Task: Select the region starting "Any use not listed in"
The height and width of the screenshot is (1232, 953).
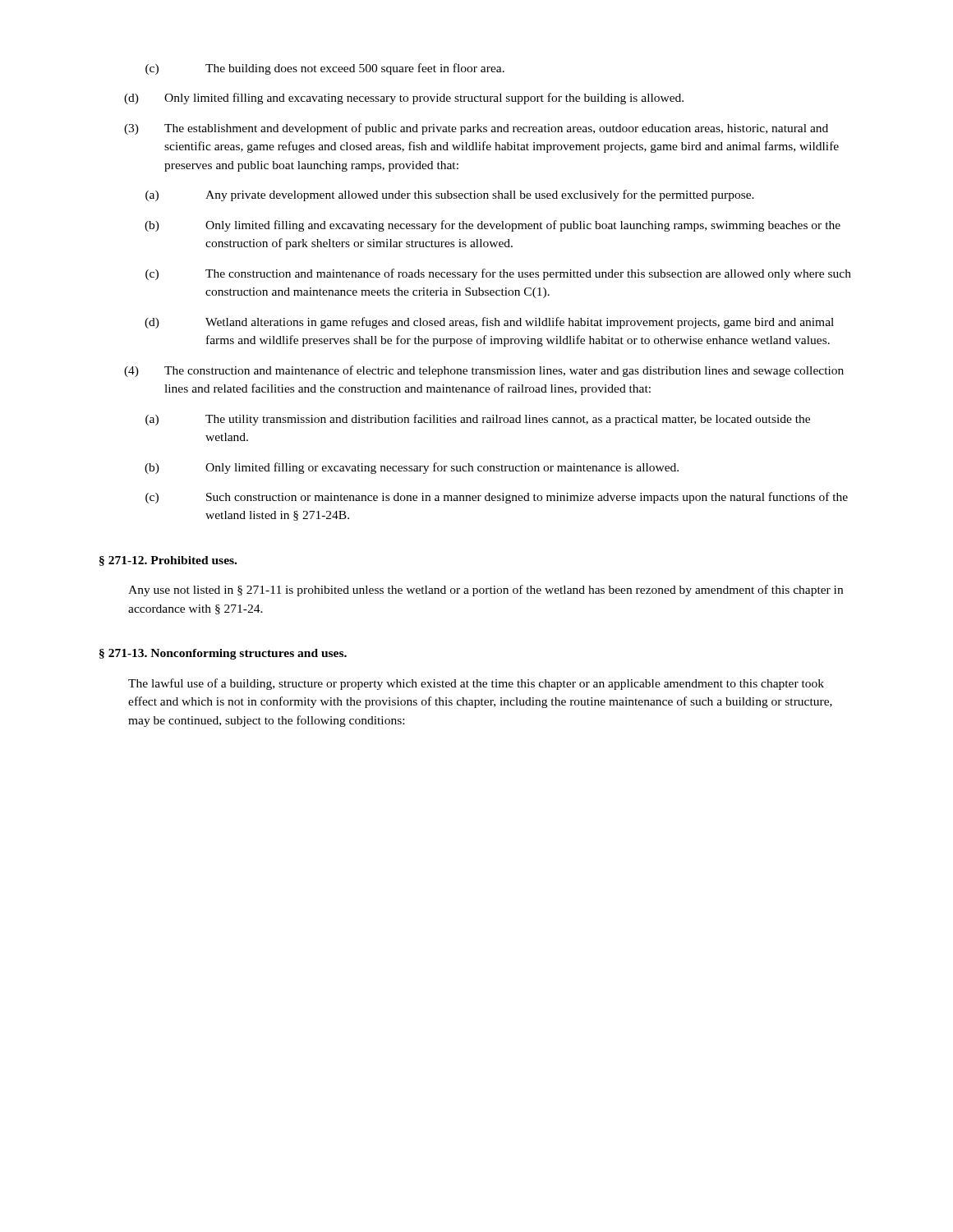Action: pyautogui.click(x=486, y=599)
